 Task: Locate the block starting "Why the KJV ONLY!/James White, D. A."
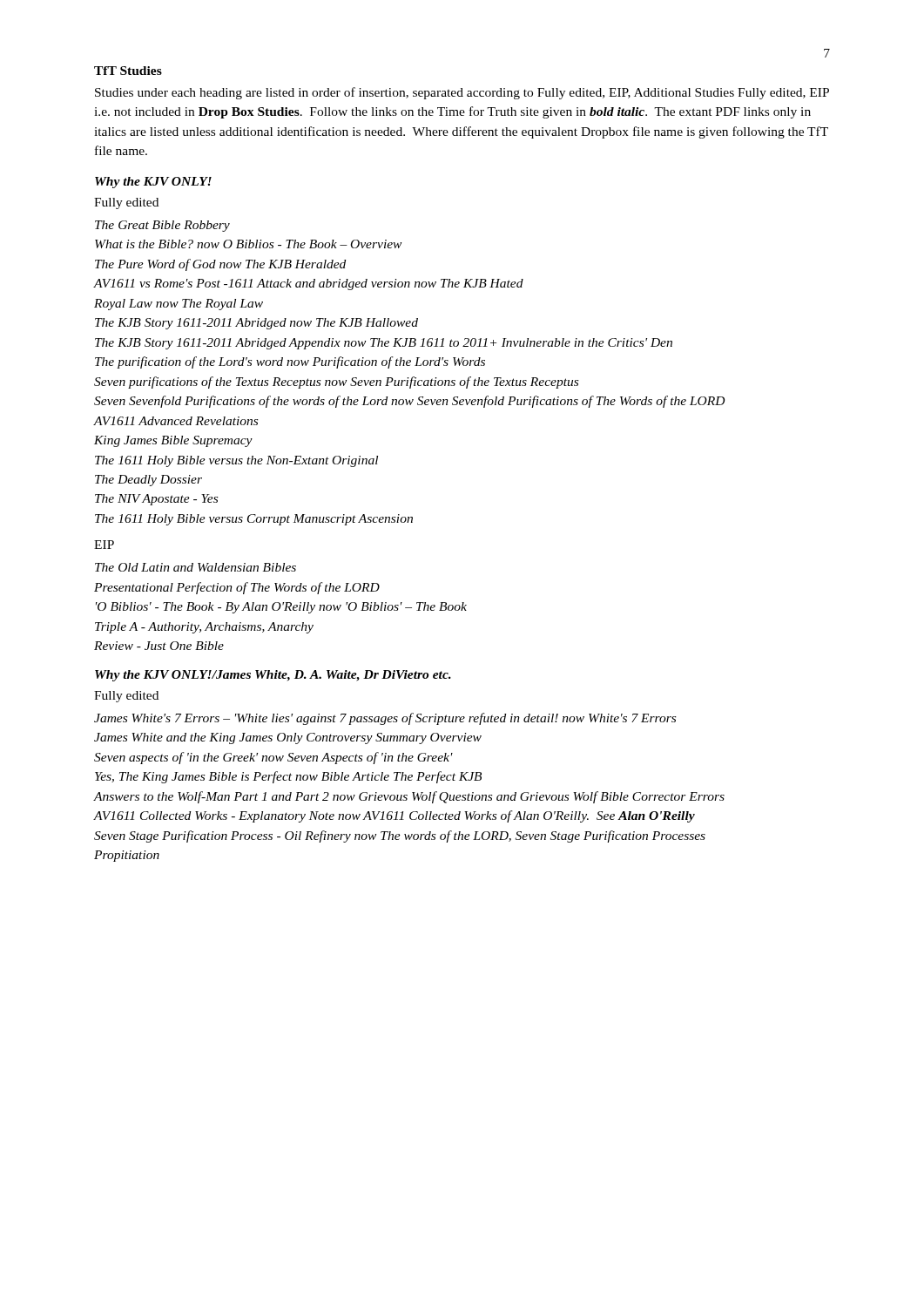[273, 674]
